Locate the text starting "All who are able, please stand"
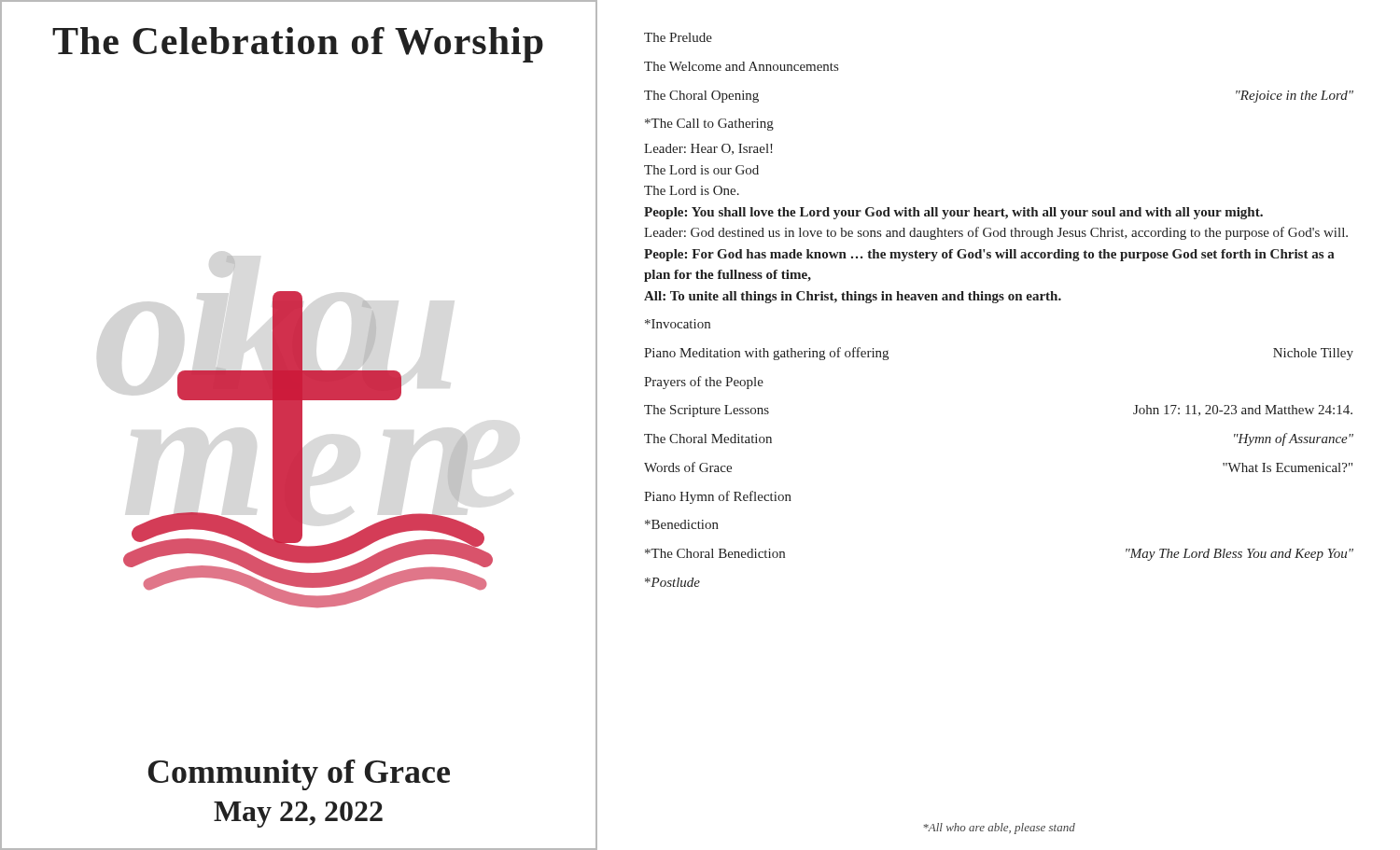 coord(999,827)
